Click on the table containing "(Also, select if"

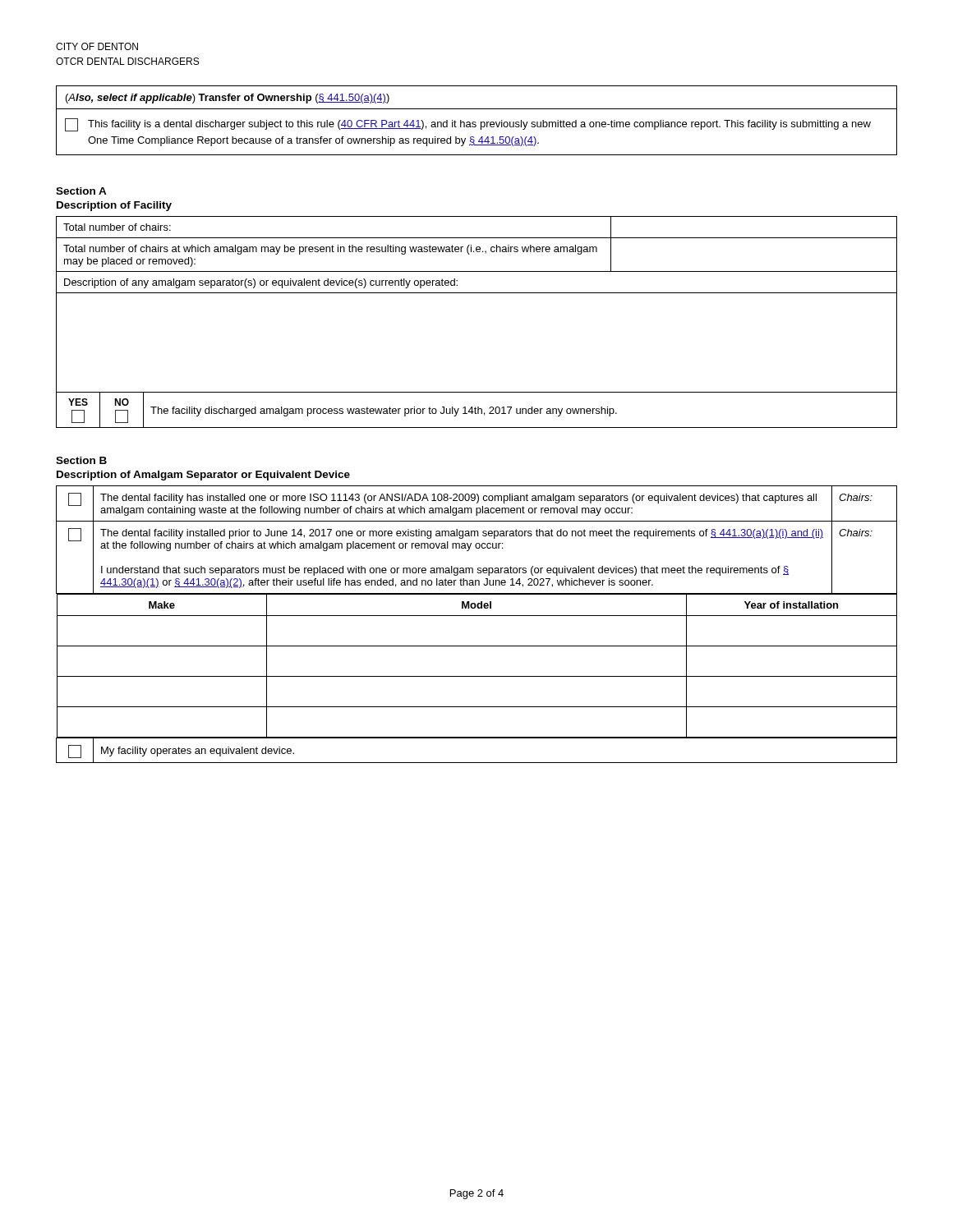click(476, 120)
